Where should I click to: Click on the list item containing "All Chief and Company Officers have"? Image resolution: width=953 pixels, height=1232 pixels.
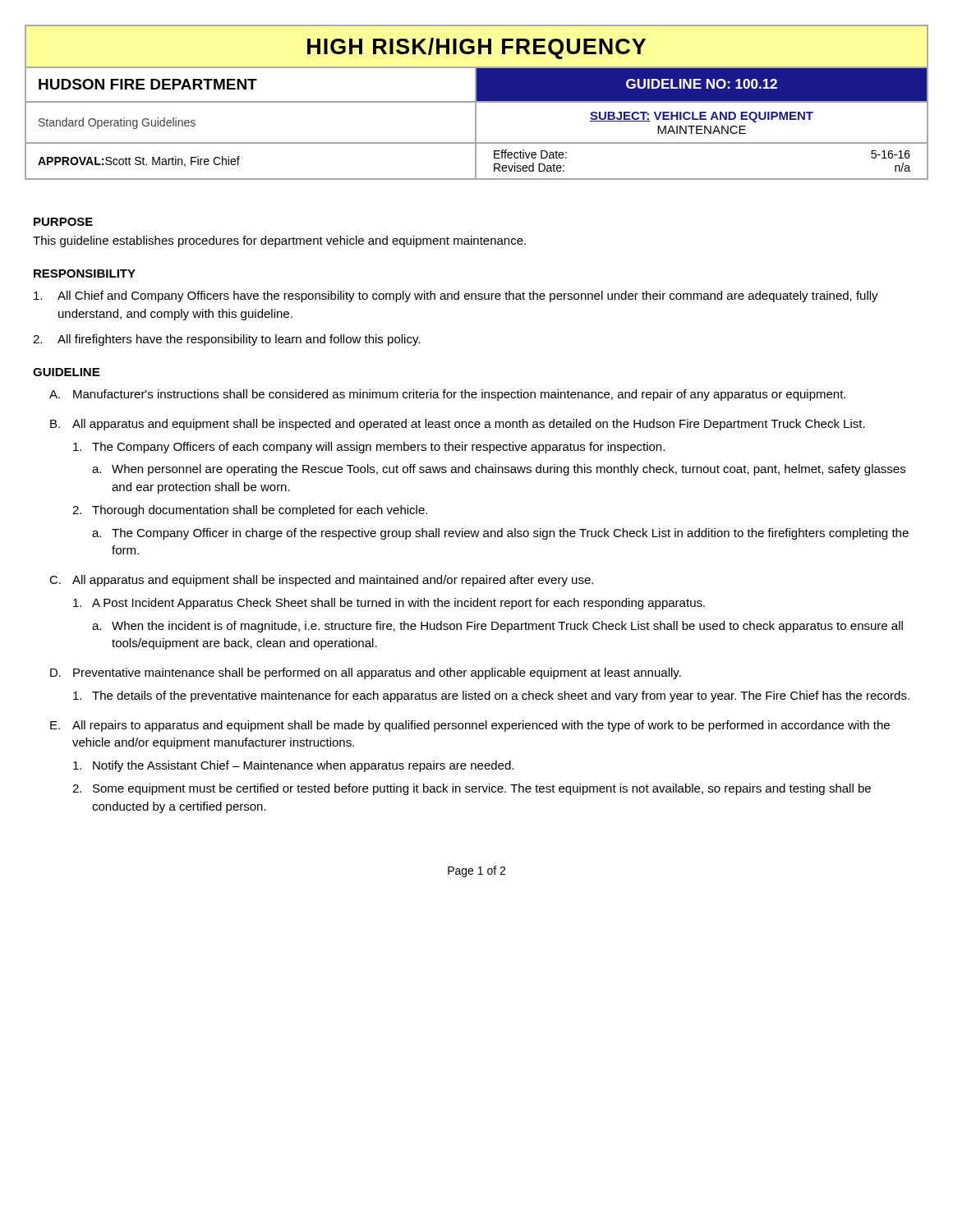click(476, 304)
